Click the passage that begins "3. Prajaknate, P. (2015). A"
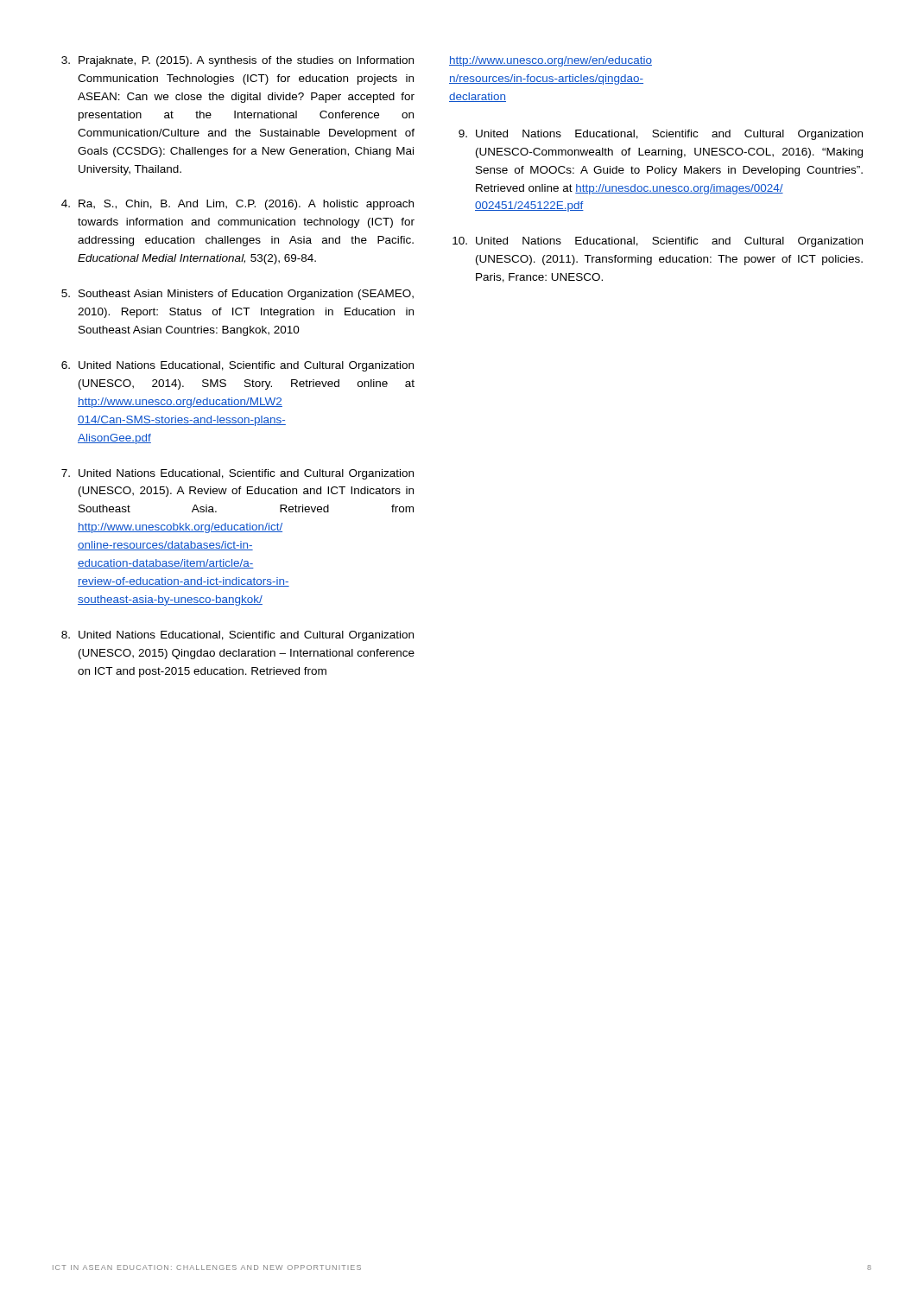 [233, 115]
